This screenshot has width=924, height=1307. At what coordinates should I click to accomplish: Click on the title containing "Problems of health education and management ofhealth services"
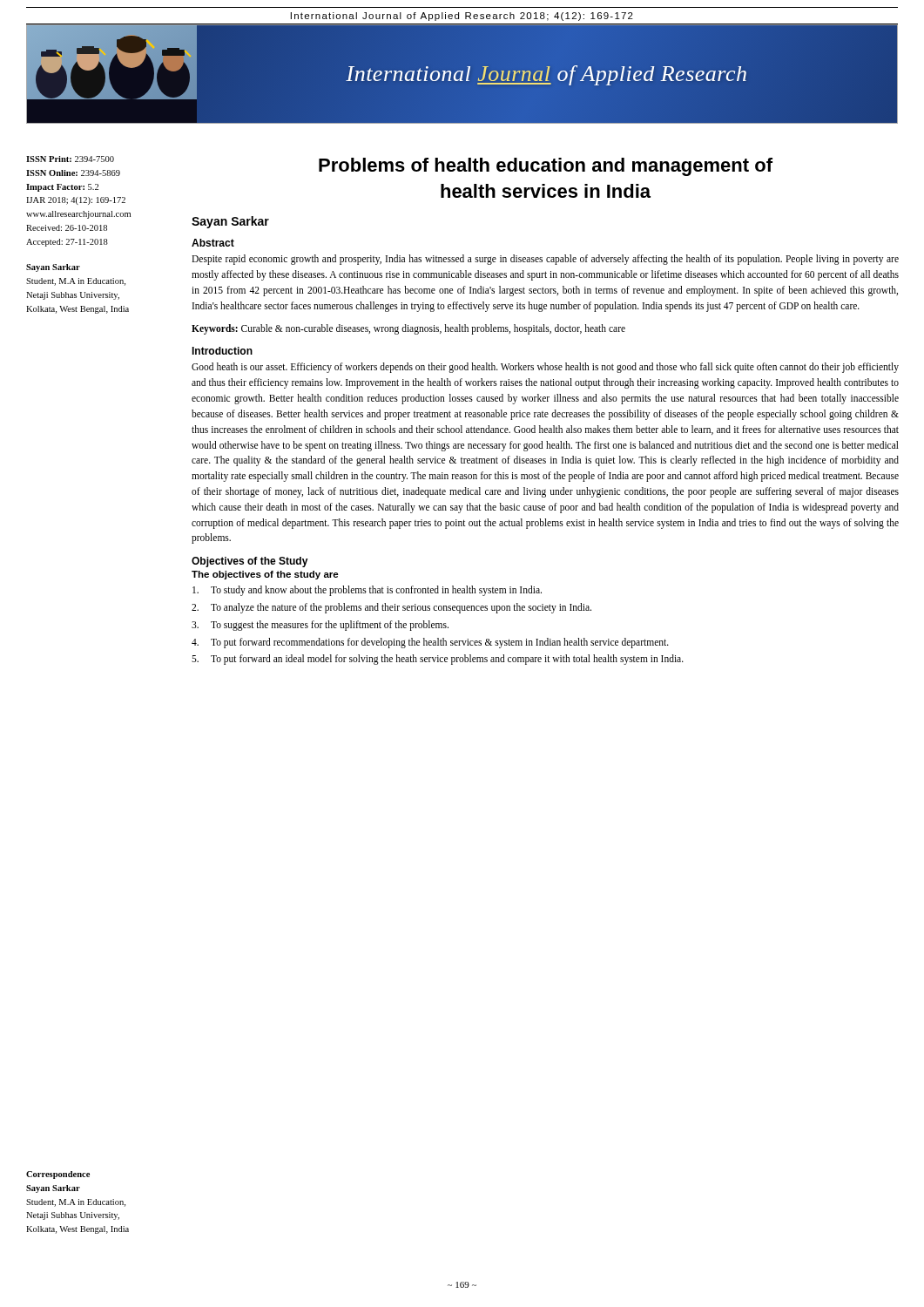(545, 178)
